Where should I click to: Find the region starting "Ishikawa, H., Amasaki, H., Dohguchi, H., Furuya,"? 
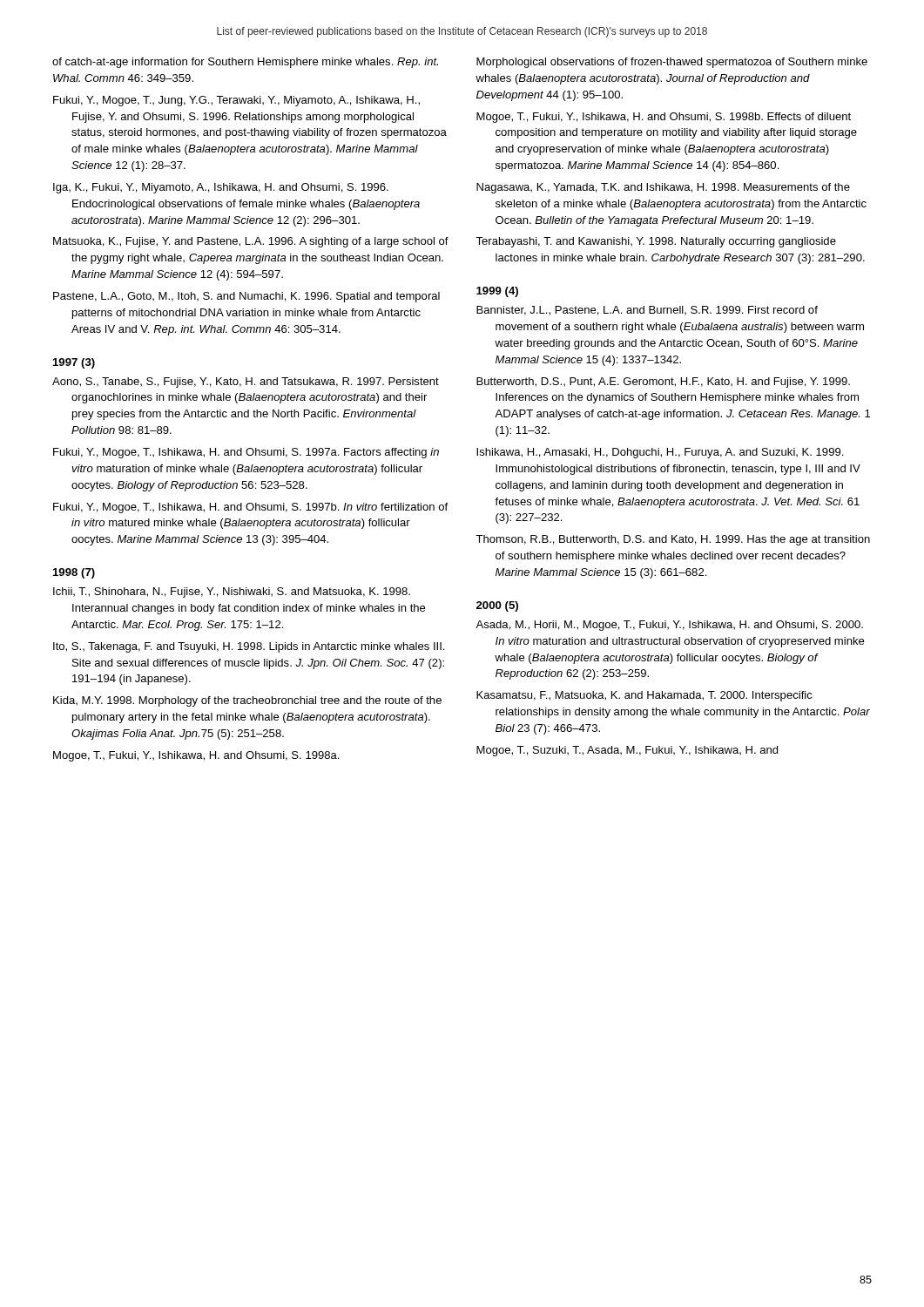668,485
